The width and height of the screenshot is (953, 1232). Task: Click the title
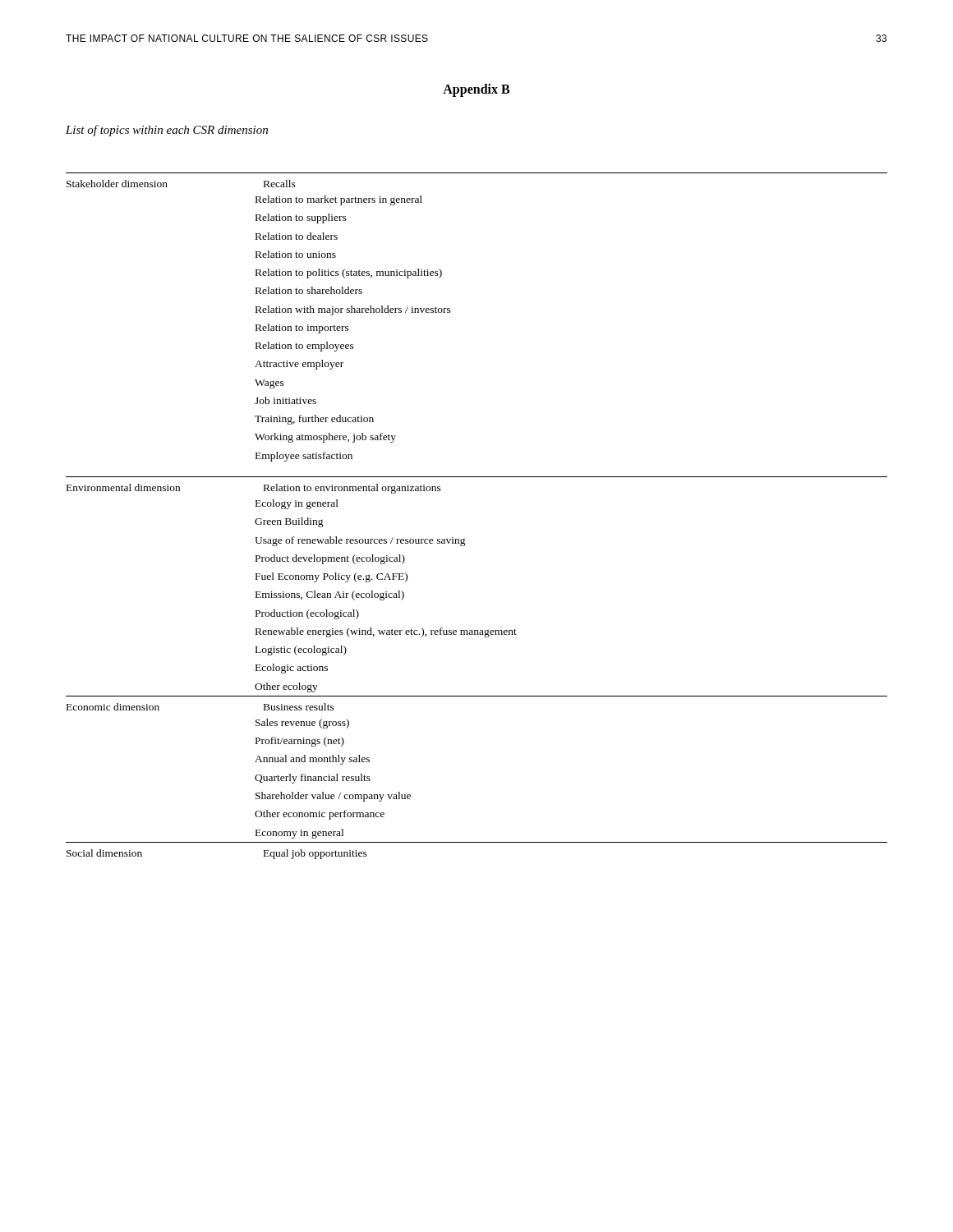point(476,89)
